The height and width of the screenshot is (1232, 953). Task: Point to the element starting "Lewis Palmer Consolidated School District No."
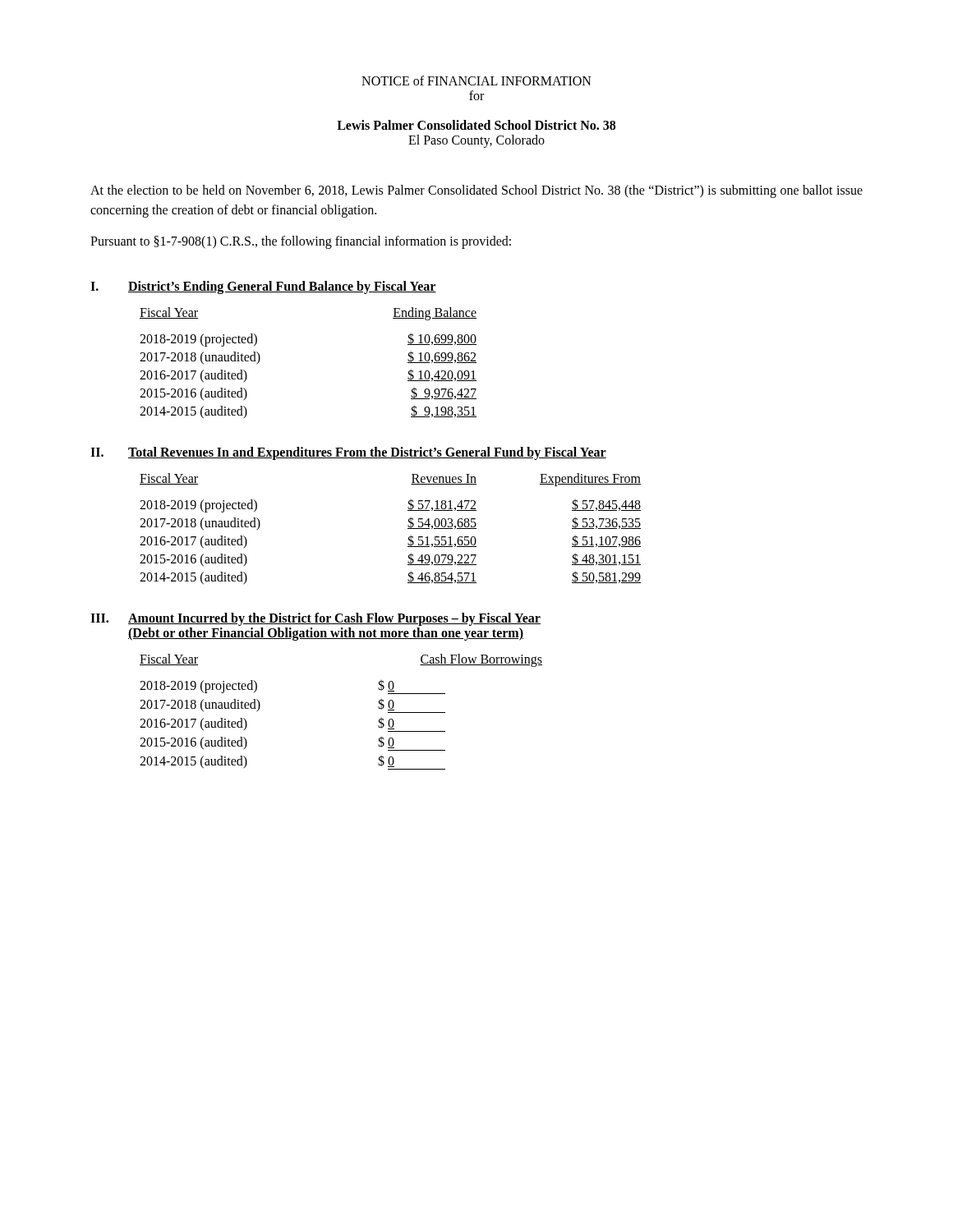476,133
